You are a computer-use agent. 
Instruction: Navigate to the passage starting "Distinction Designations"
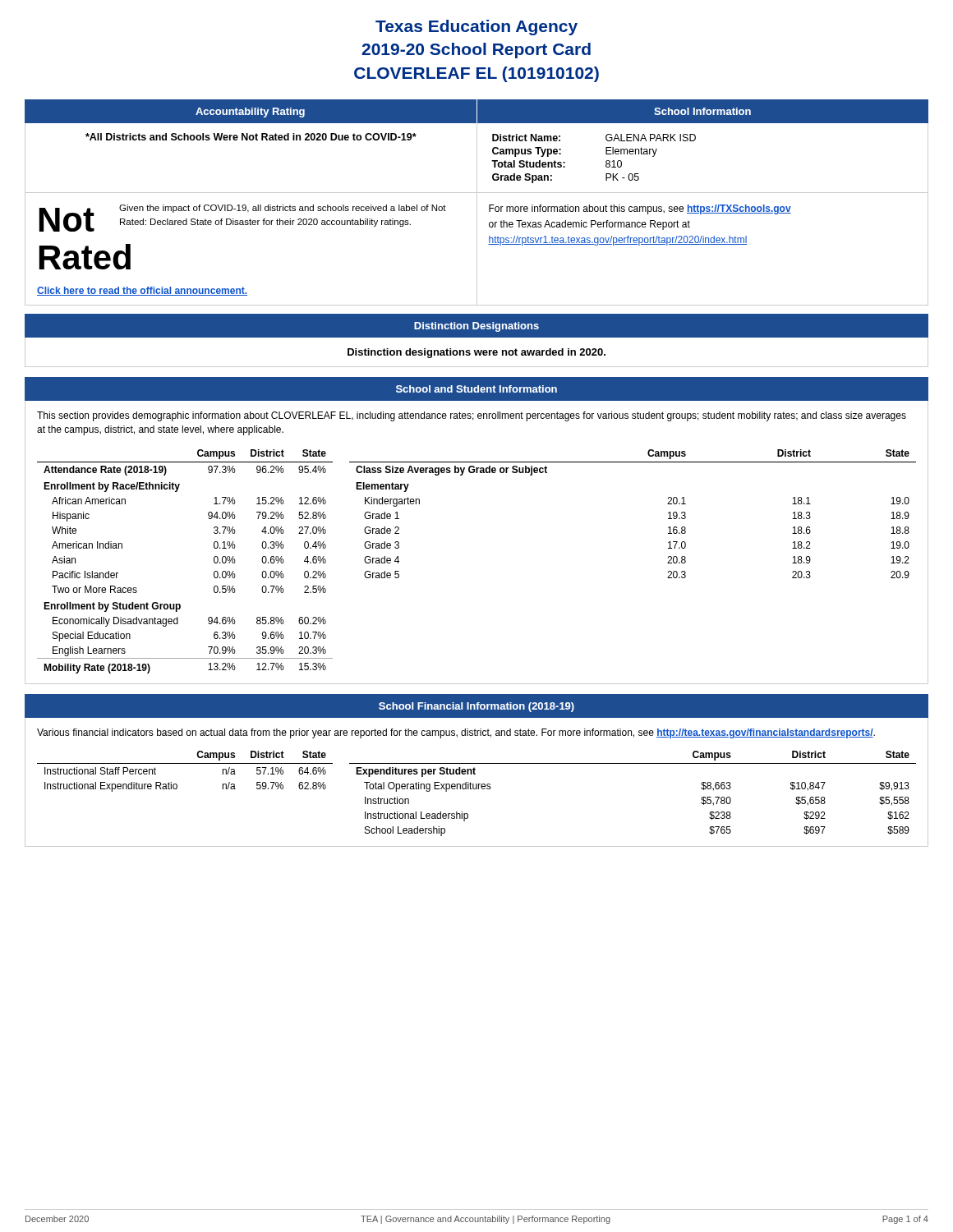pos(476,326)
